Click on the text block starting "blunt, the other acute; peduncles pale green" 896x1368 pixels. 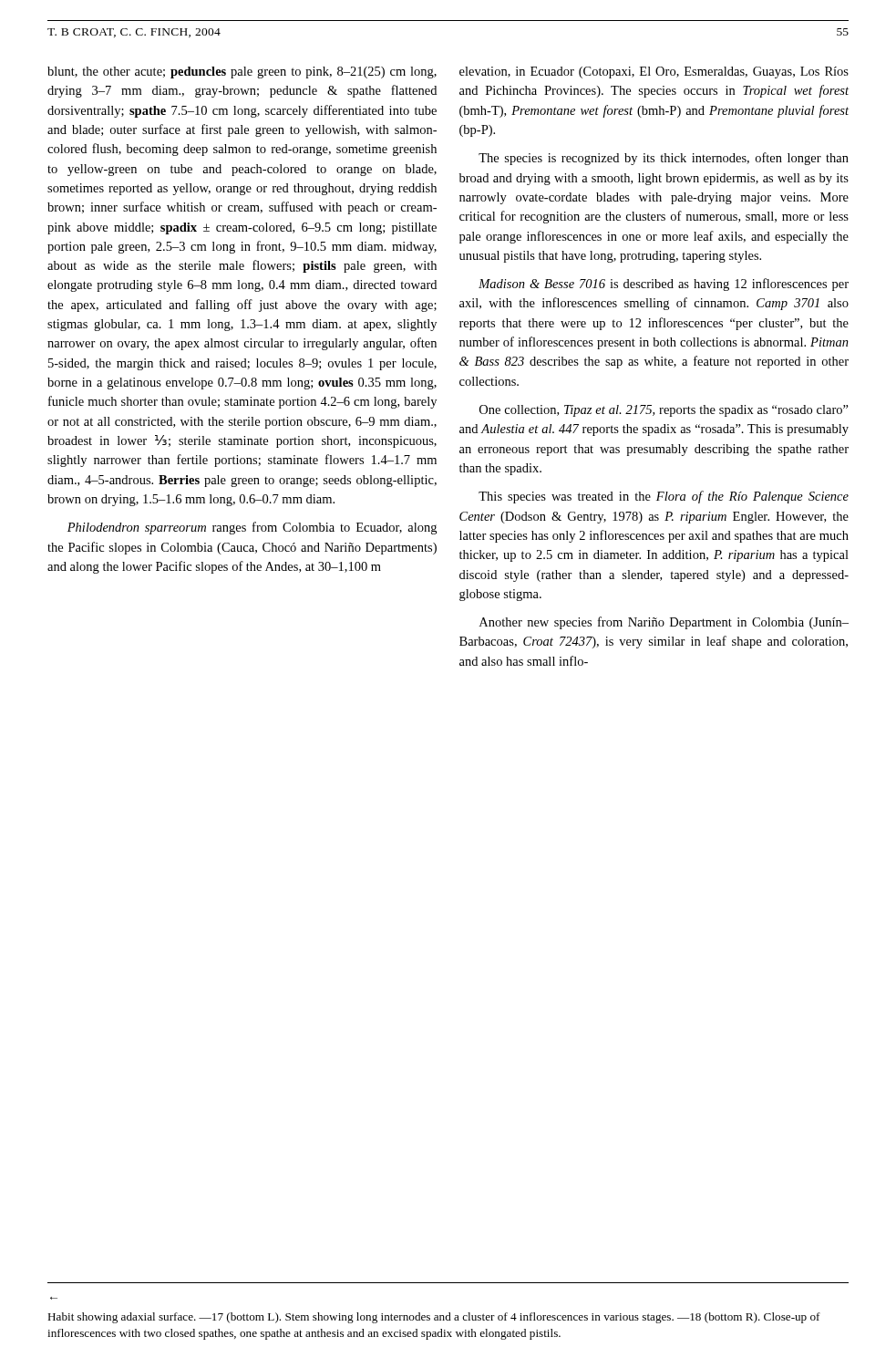pyautogui.click(x=242, y=319)
